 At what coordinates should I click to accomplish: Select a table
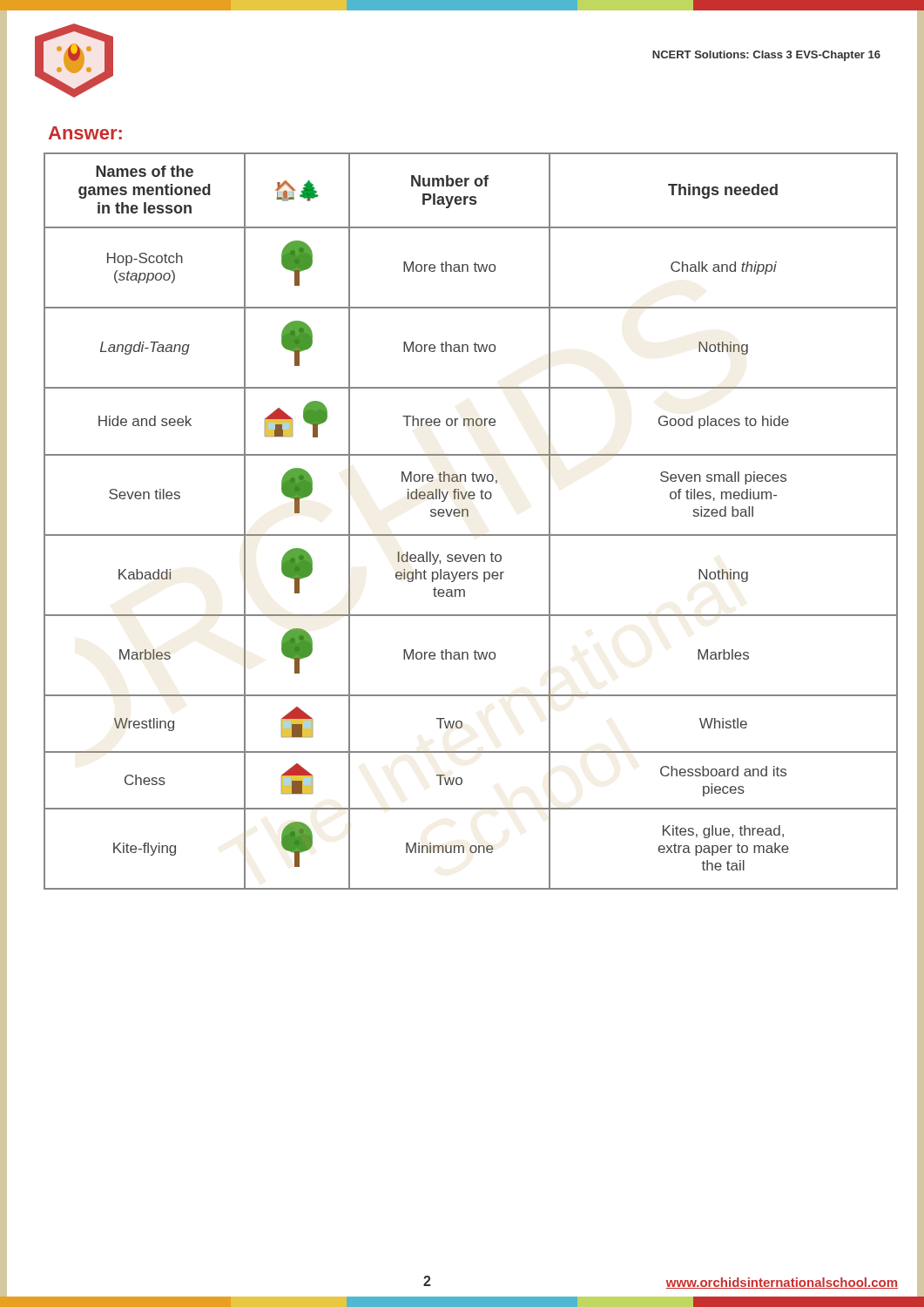[x=471, y=521]
